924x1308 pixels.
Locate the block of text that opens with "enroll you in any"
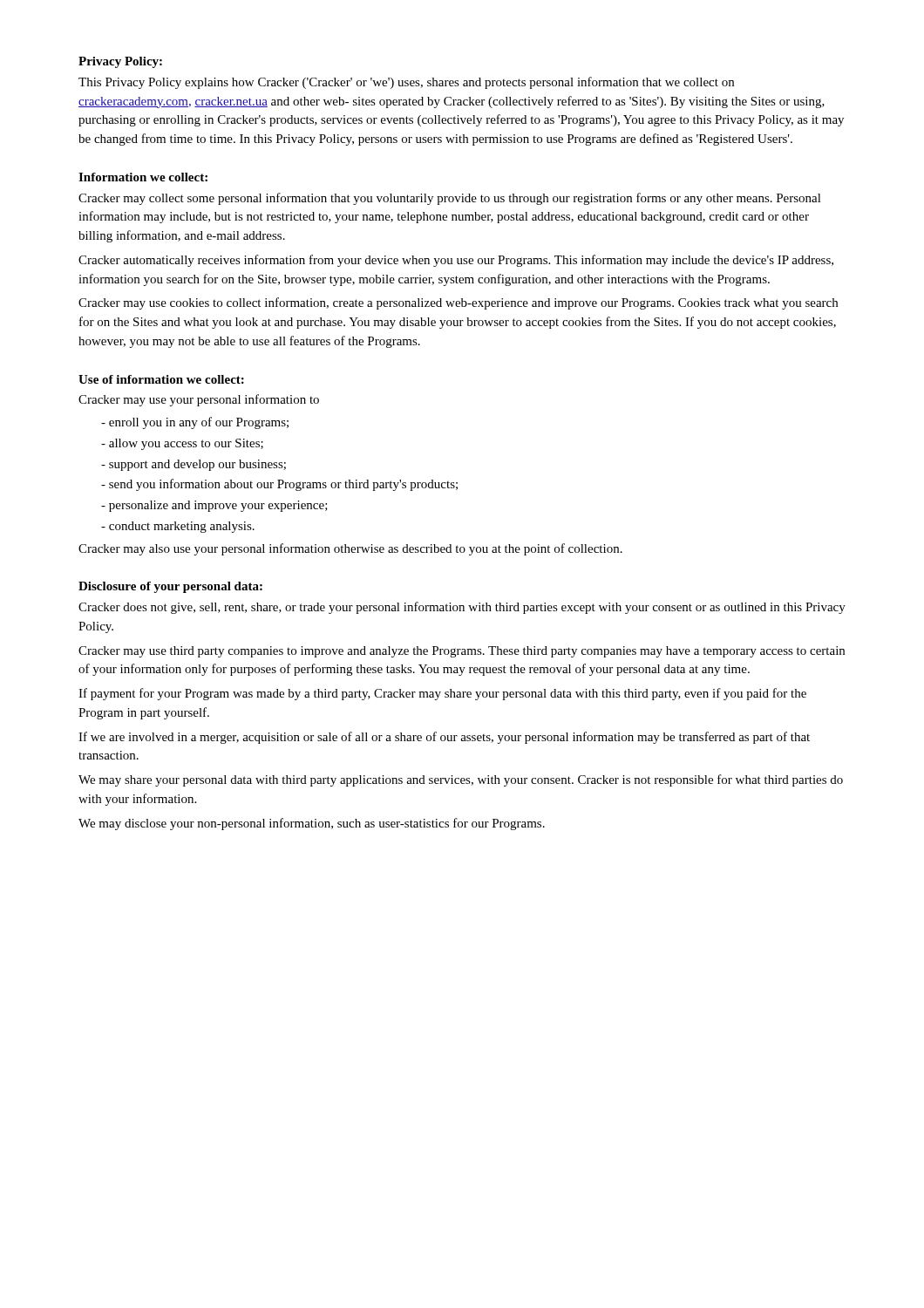[x=201, y=422]
